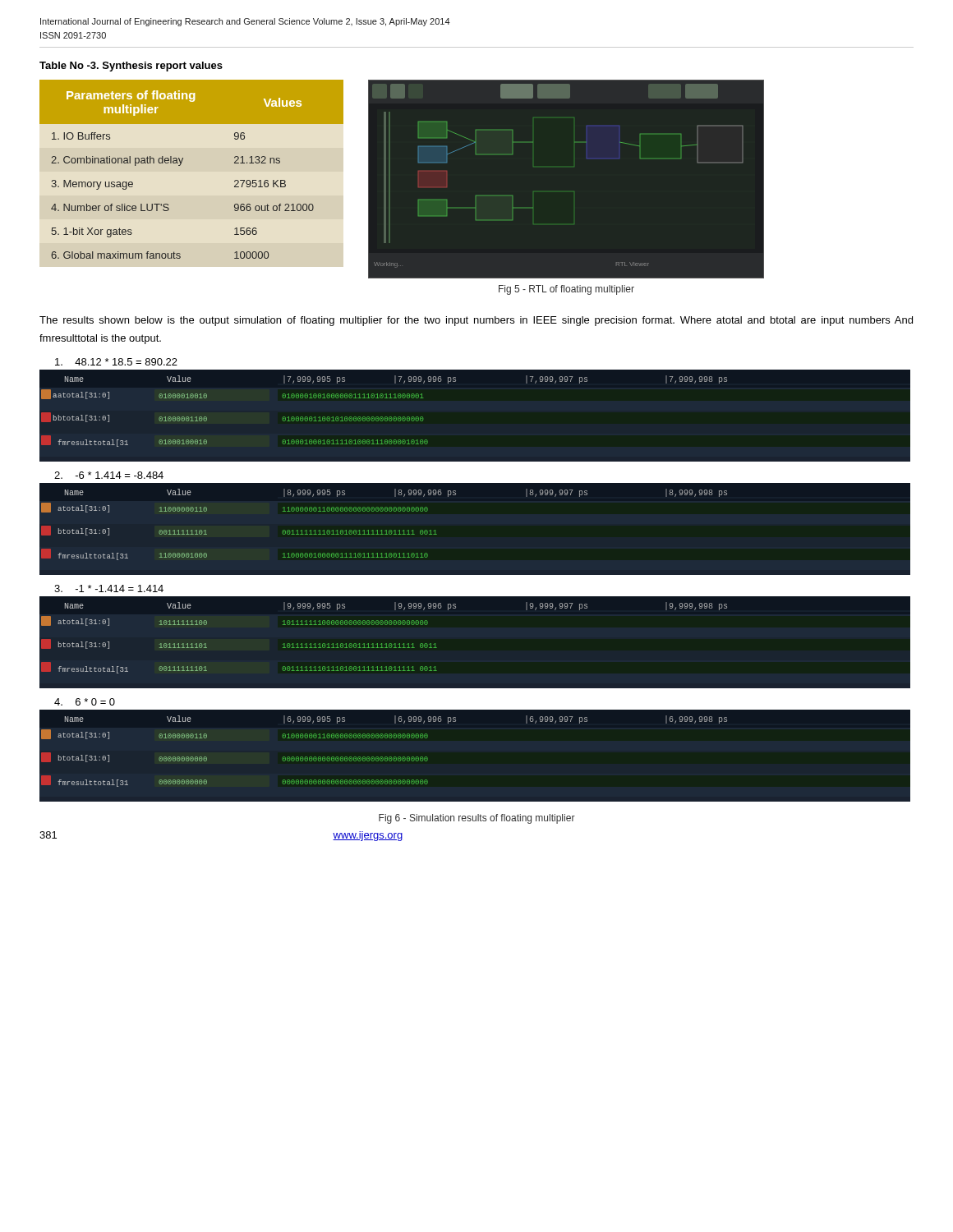
Task: Click on the table containing "Parameters of floating"
Action: (191, 173)
